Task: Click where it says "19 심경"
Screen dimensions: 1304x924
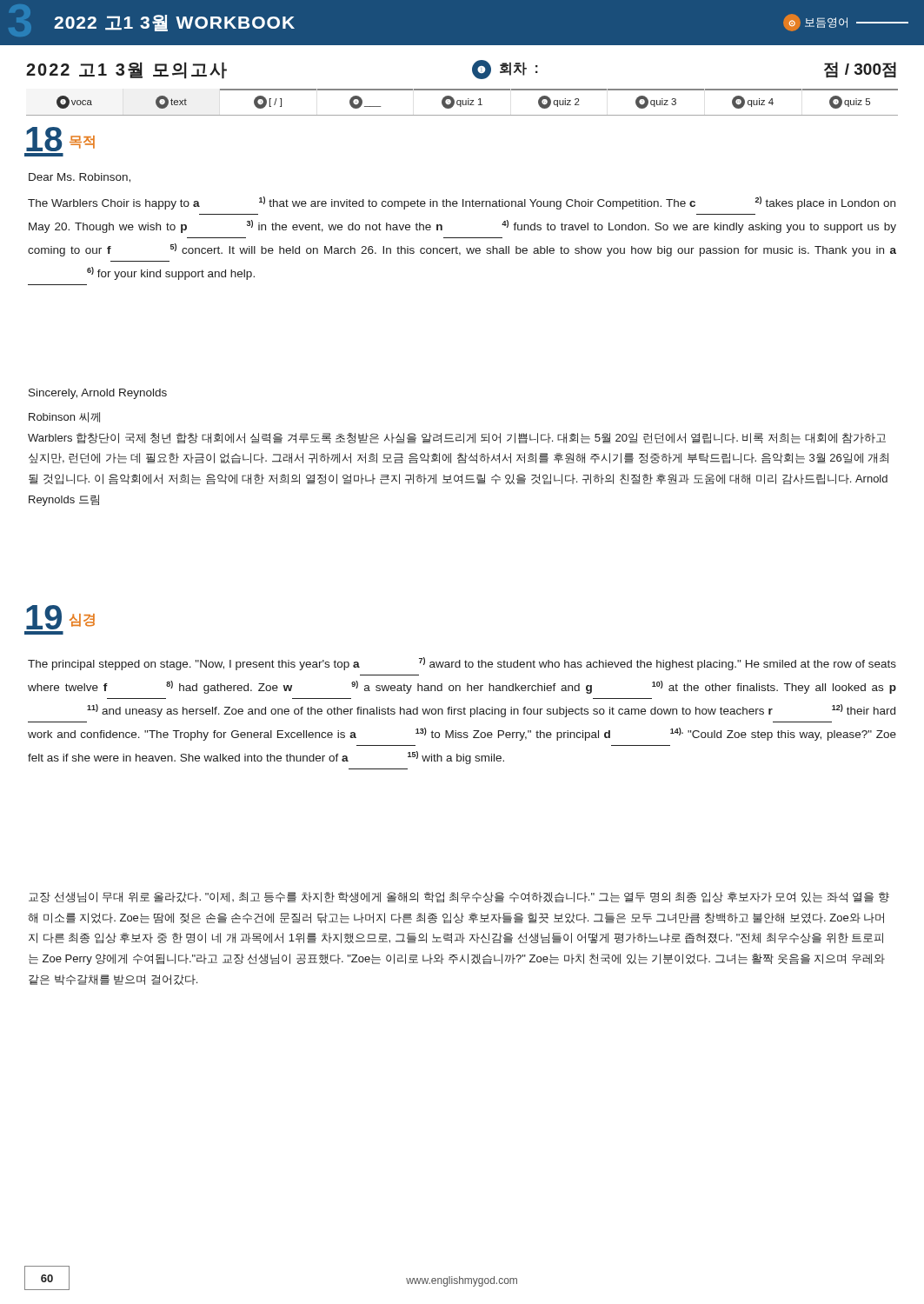Action: (60, 617)
